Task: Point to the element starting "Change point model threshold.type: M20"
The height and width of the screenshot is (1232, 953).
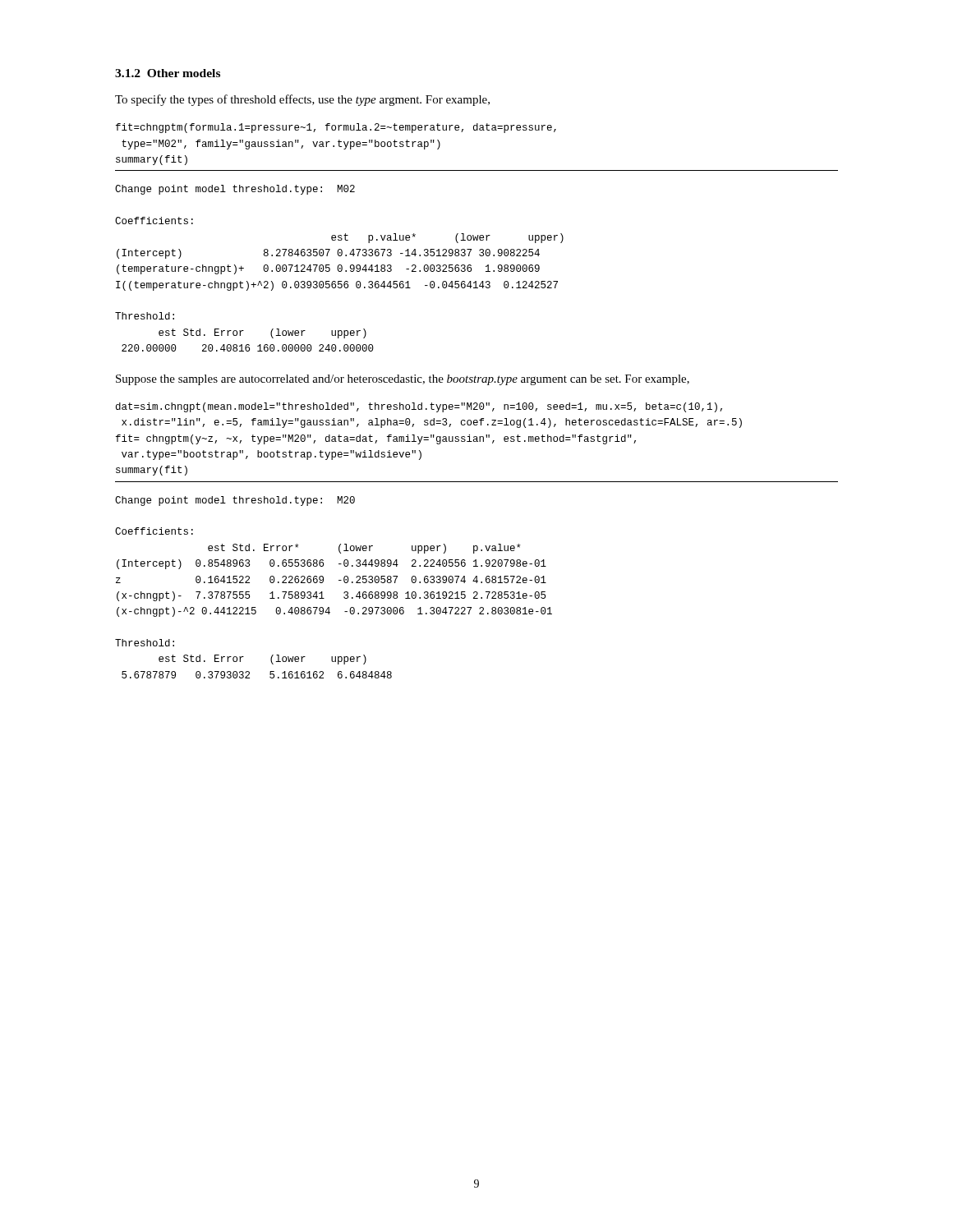Action: pos(334,588)
